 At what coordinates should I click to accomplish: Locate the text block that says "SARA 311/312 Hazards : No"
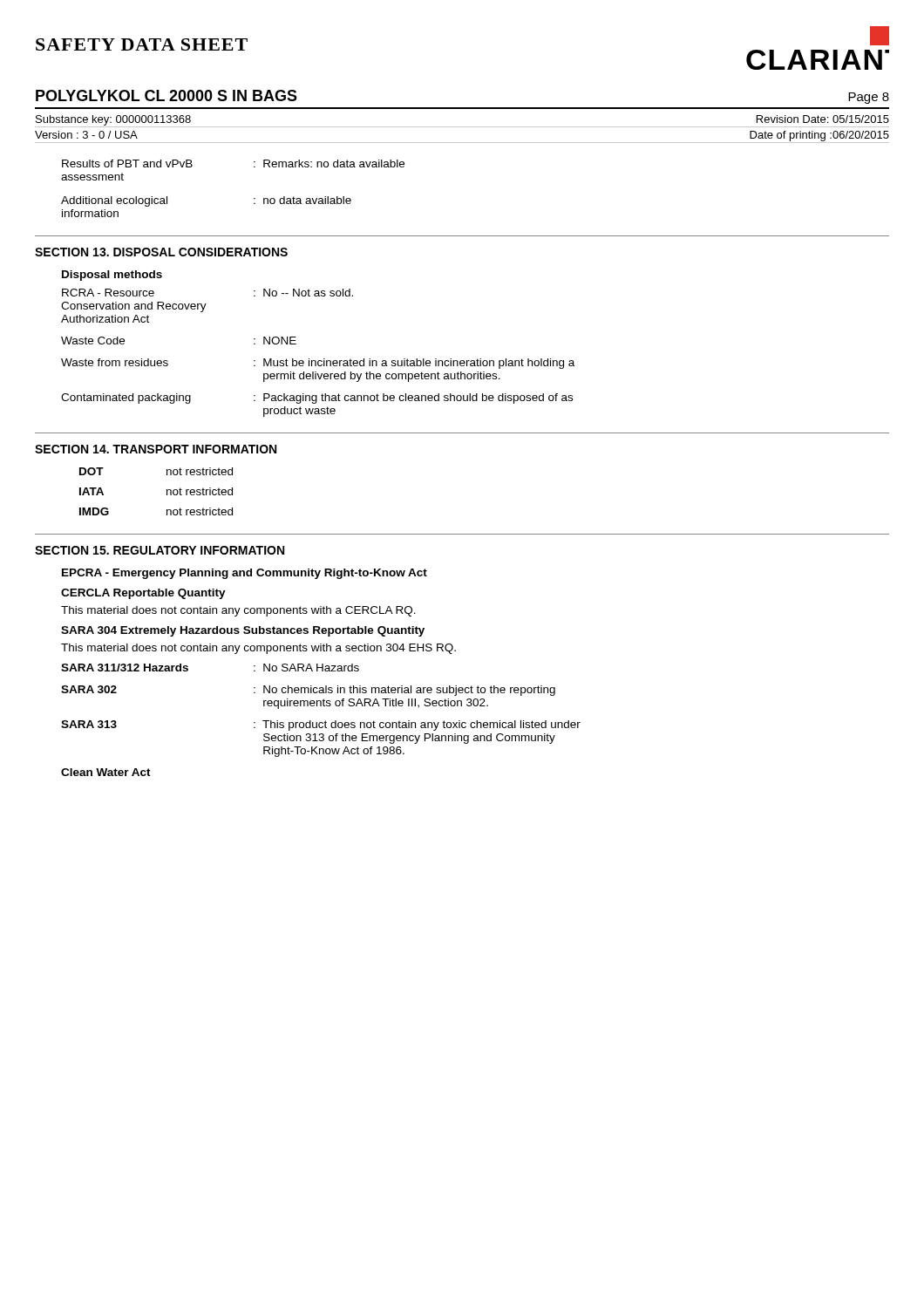tap(118, 668)
